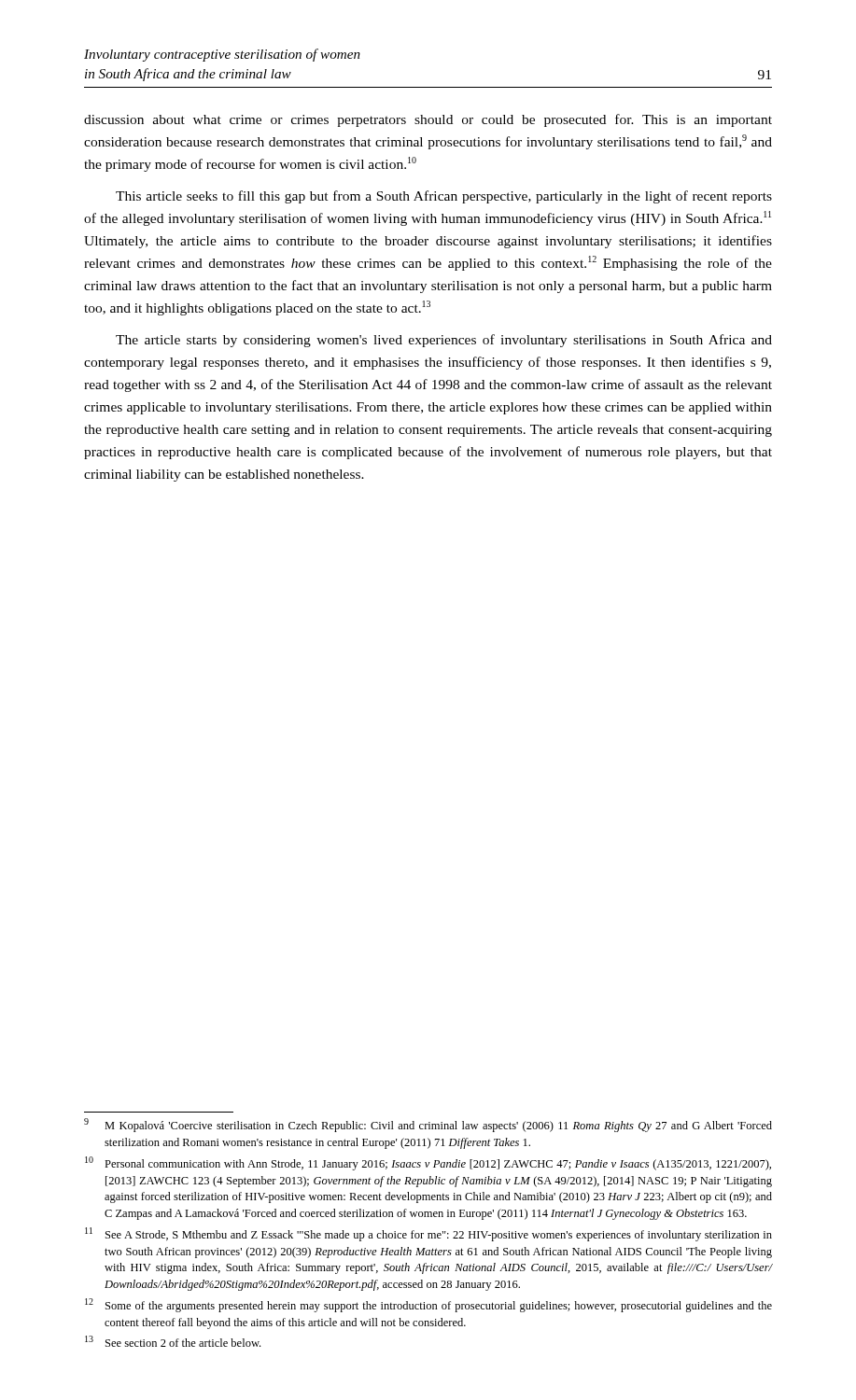The height and width of the screenshot is (1400, 856).
Task: Point to the text starting "The article starts"
Action: [428, 407]
